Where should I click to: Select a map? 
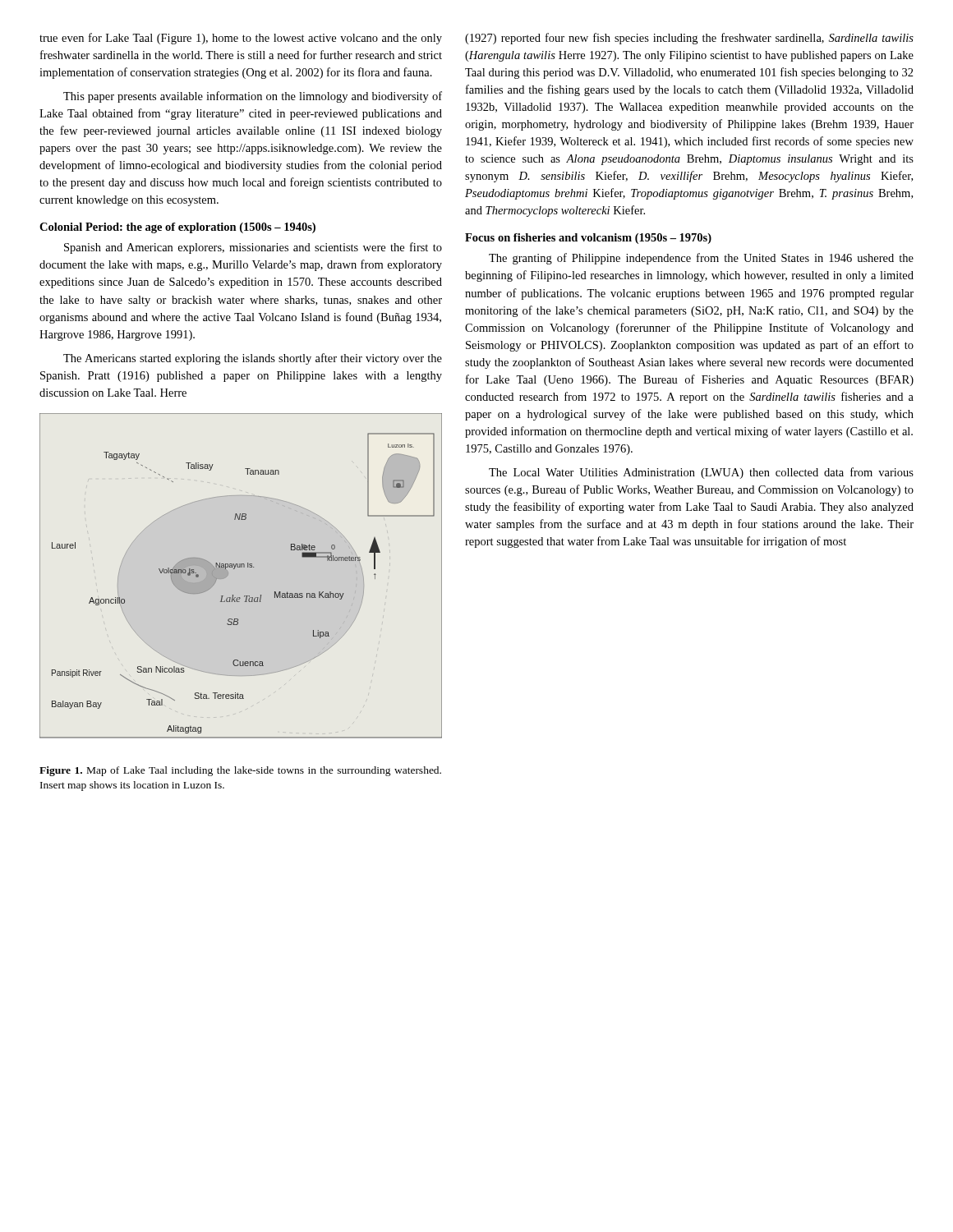pyautogui.click(x=241, y=585)
